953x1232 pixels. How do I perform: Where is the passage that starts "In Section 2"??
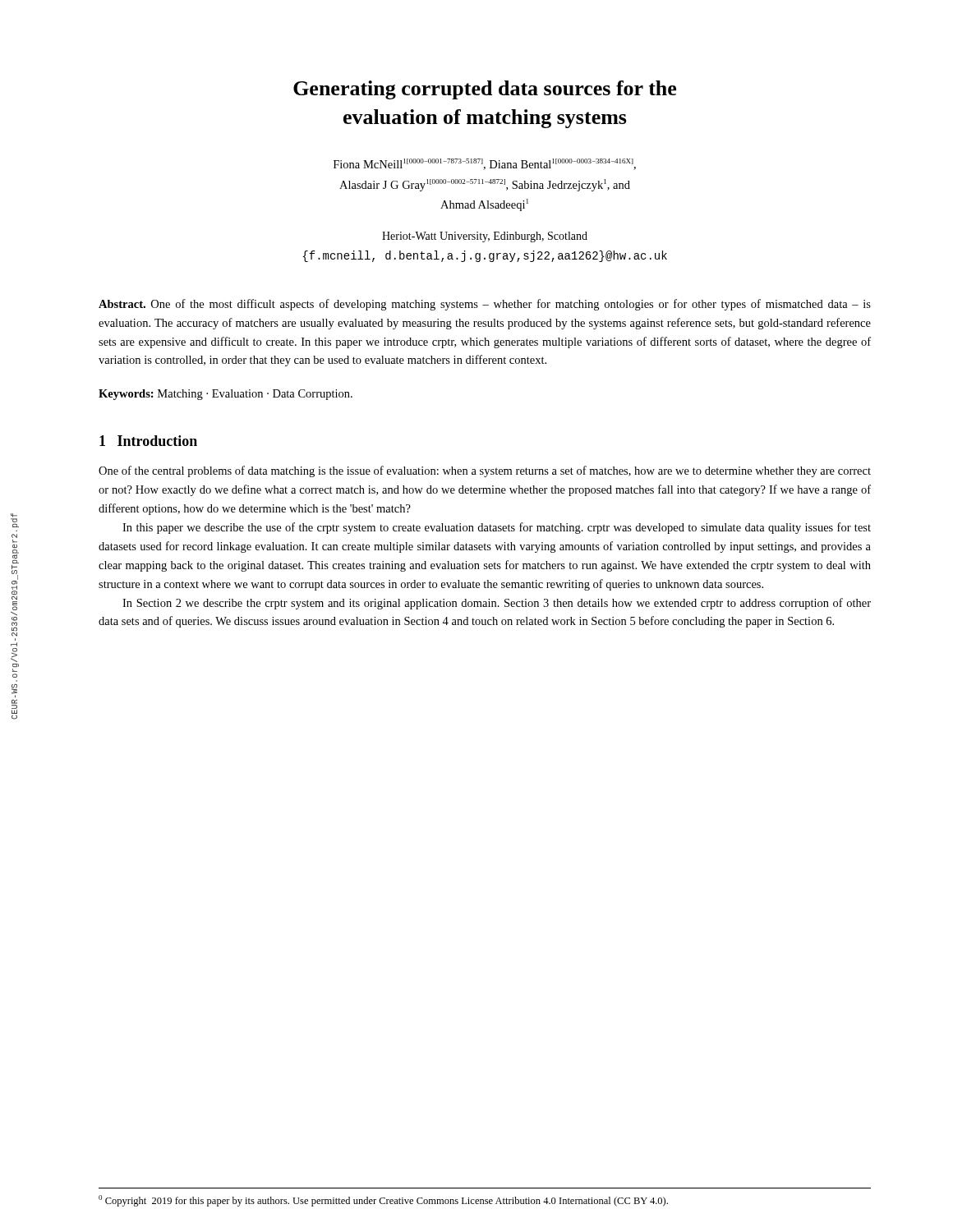pyautogui.click(x=485, y=612)
